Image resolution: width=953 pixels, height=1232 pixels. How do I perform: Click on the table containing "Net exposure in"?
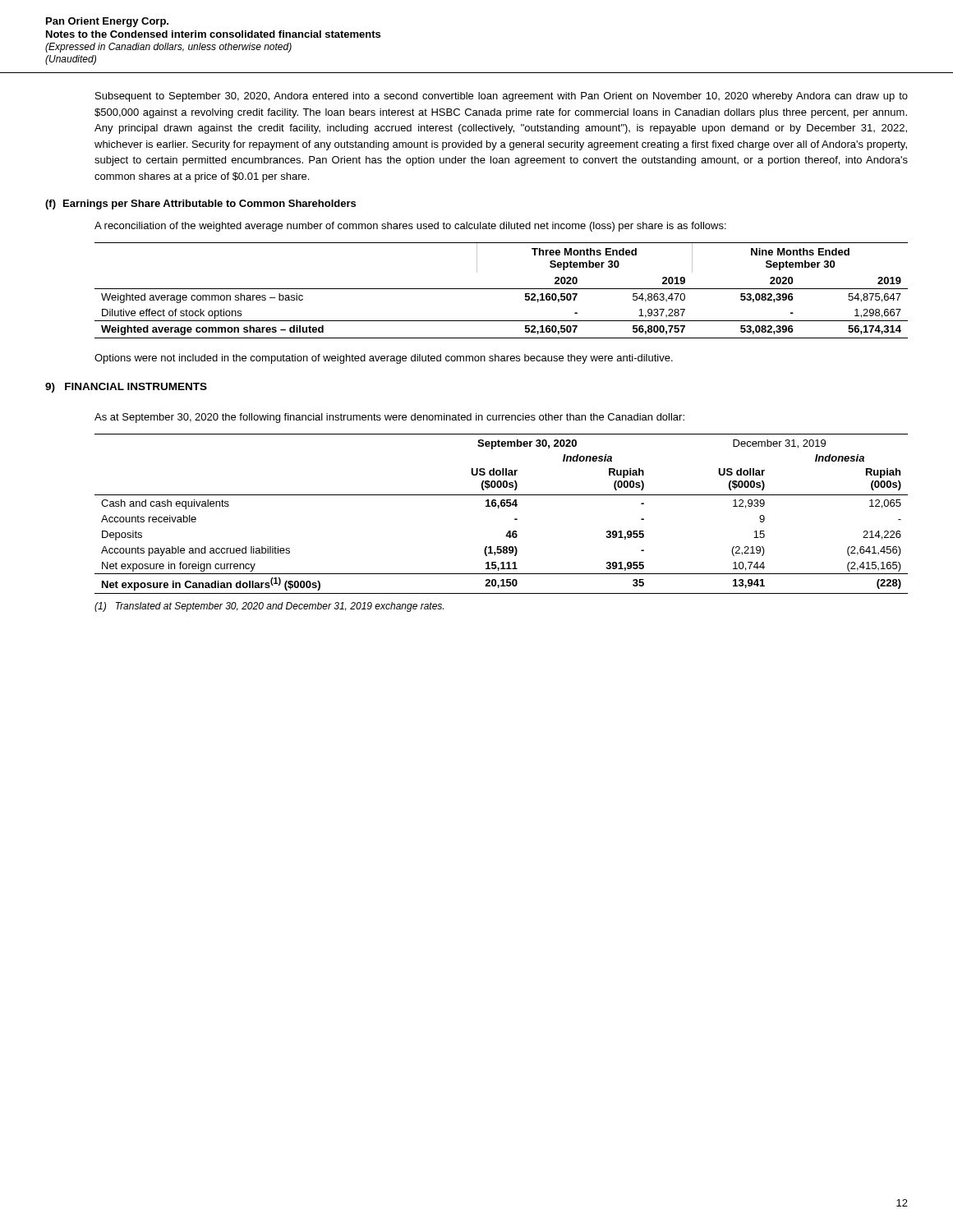(501, 513)
